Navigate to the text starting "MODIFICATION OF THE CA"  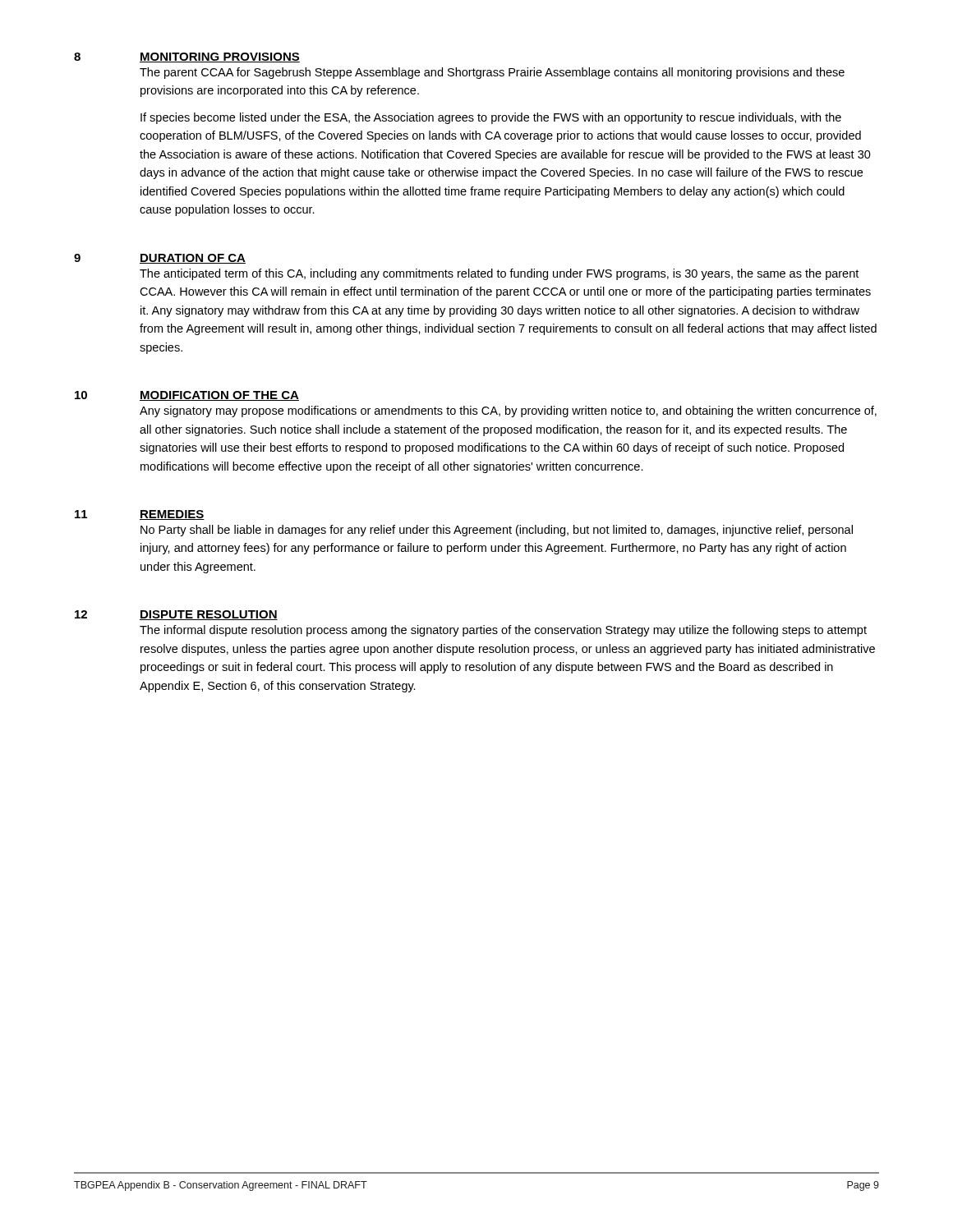pos(219,395)
